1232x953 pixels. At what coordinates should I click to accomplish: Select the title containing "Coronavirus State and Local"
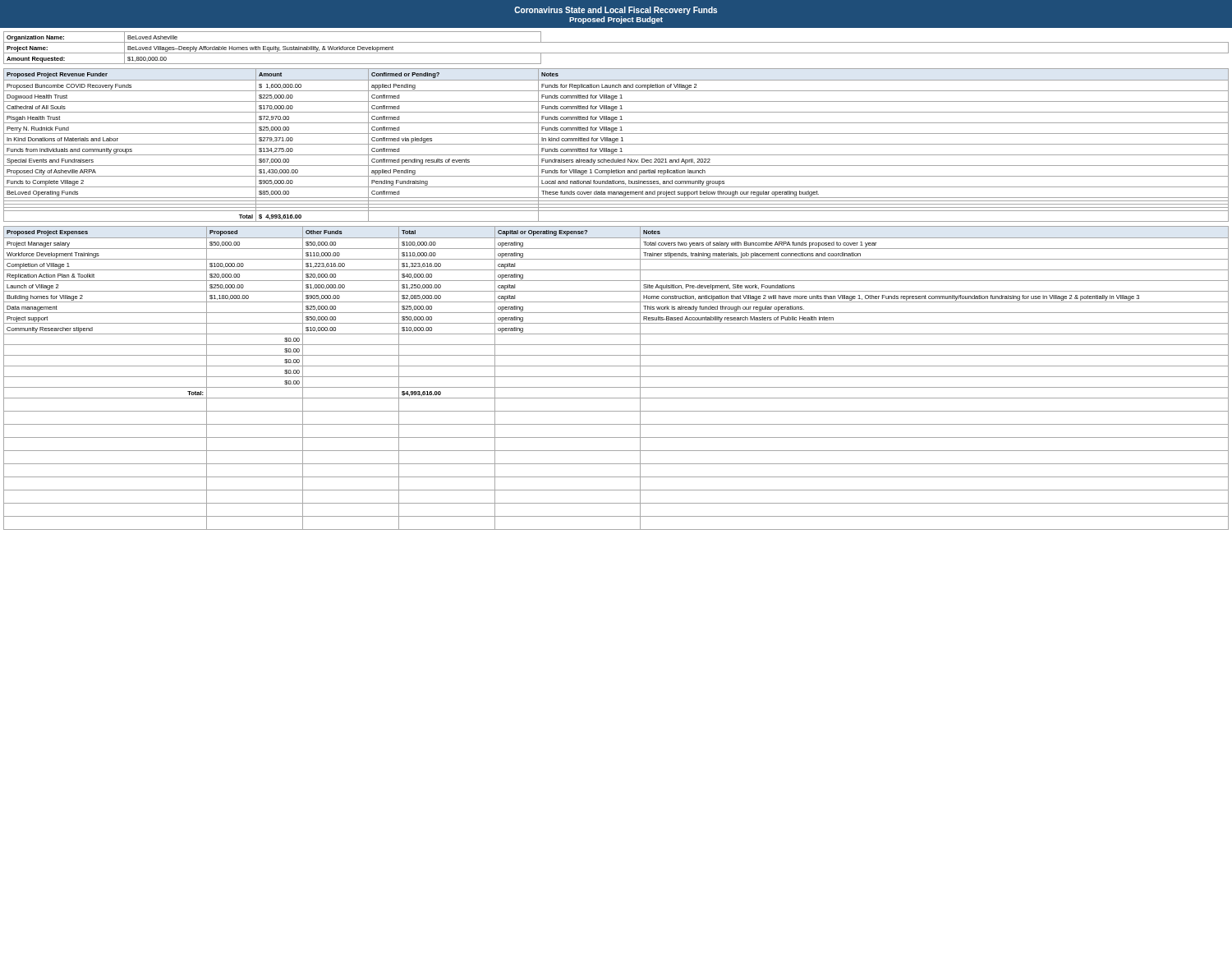[x=616, y=15]
